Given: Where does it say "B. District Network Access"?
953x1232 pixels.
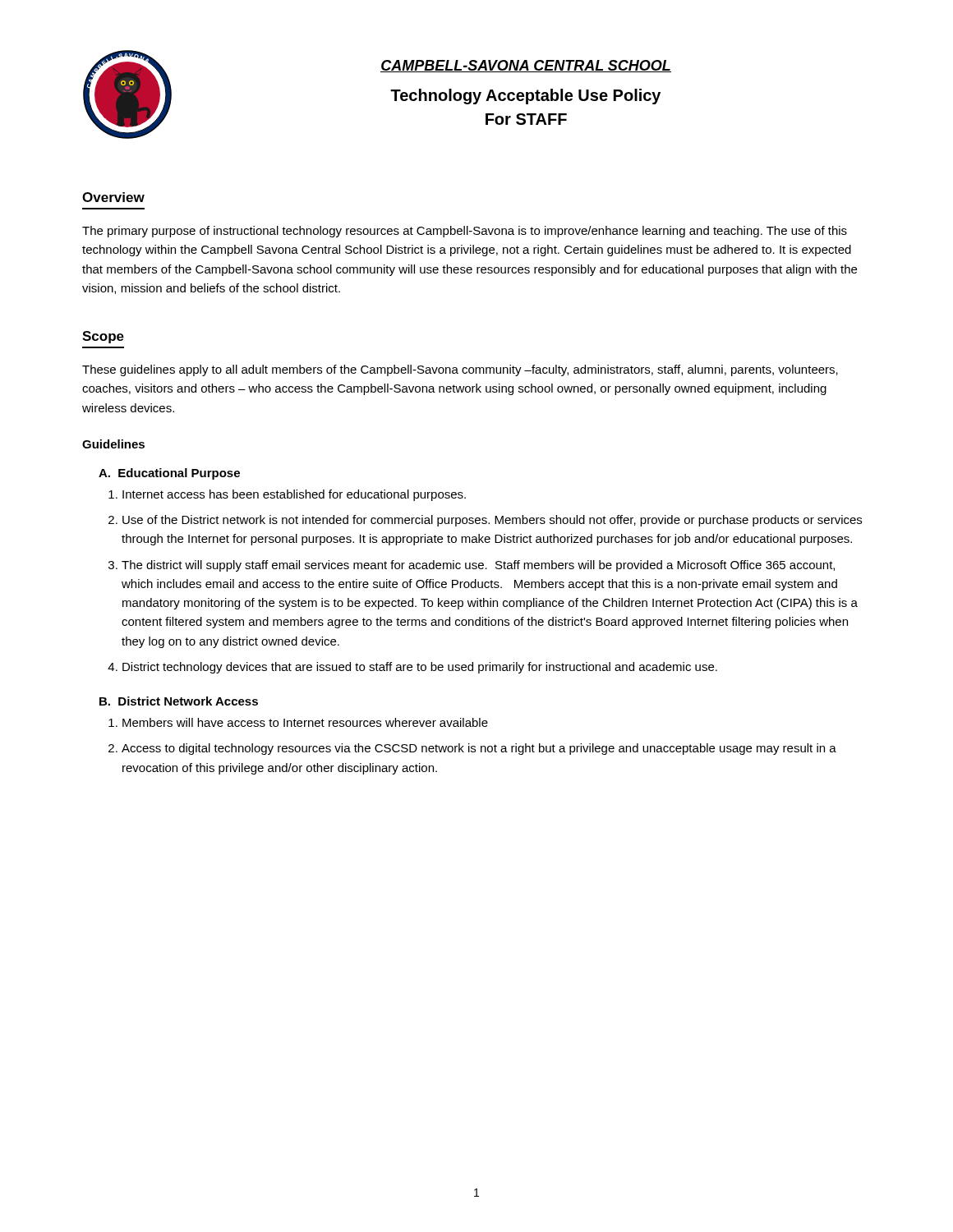Looking at the screenshot, I should (x=178, y=701).
